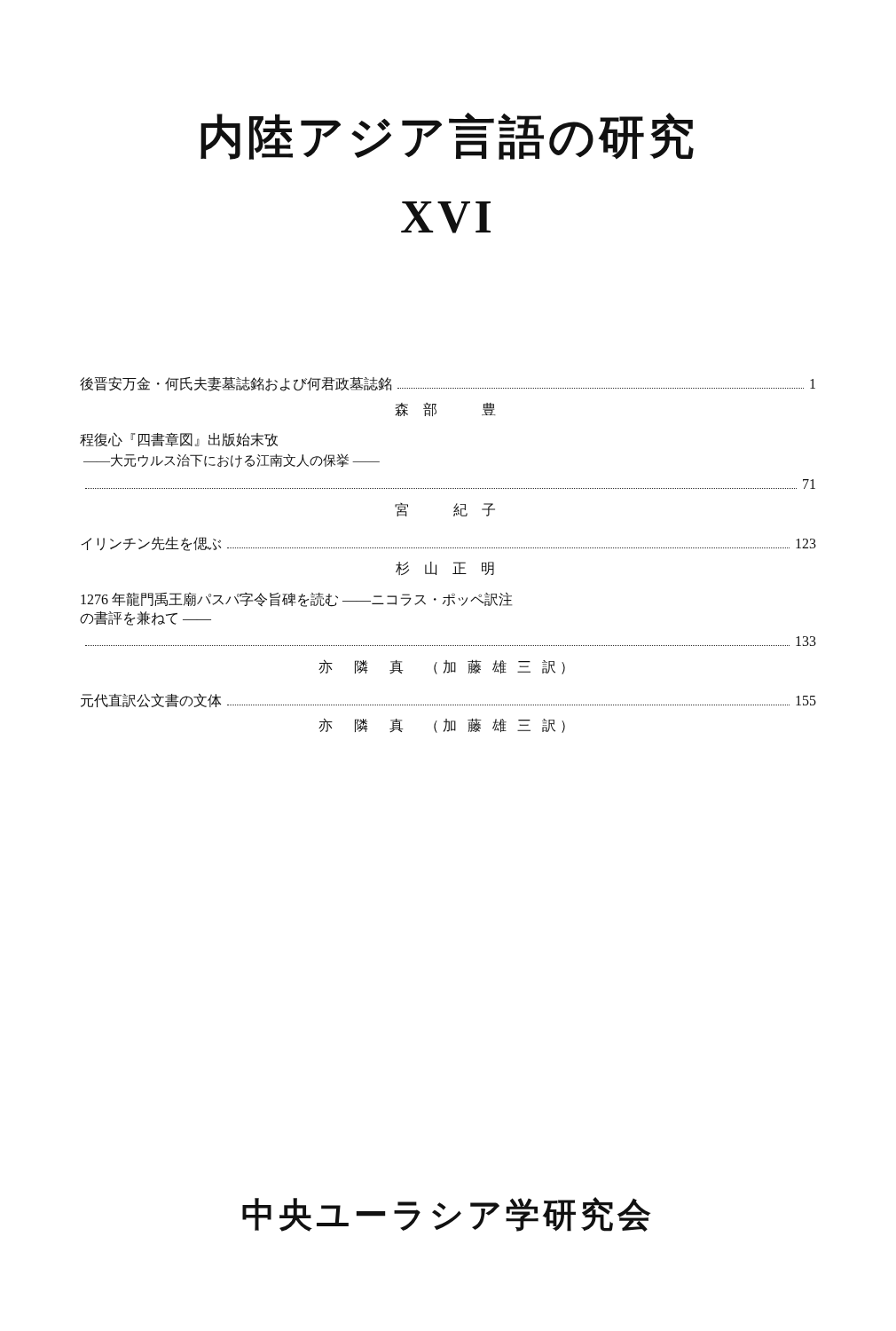Locate the passage starting "1276 年龍門禹王廟パスパ字令旨碑を読む ——ニコラス・ポッペ訳注 の書評を兼ねて ——"
The height and width of the screenshot is (1331, 896).
[x=448, y=636]
